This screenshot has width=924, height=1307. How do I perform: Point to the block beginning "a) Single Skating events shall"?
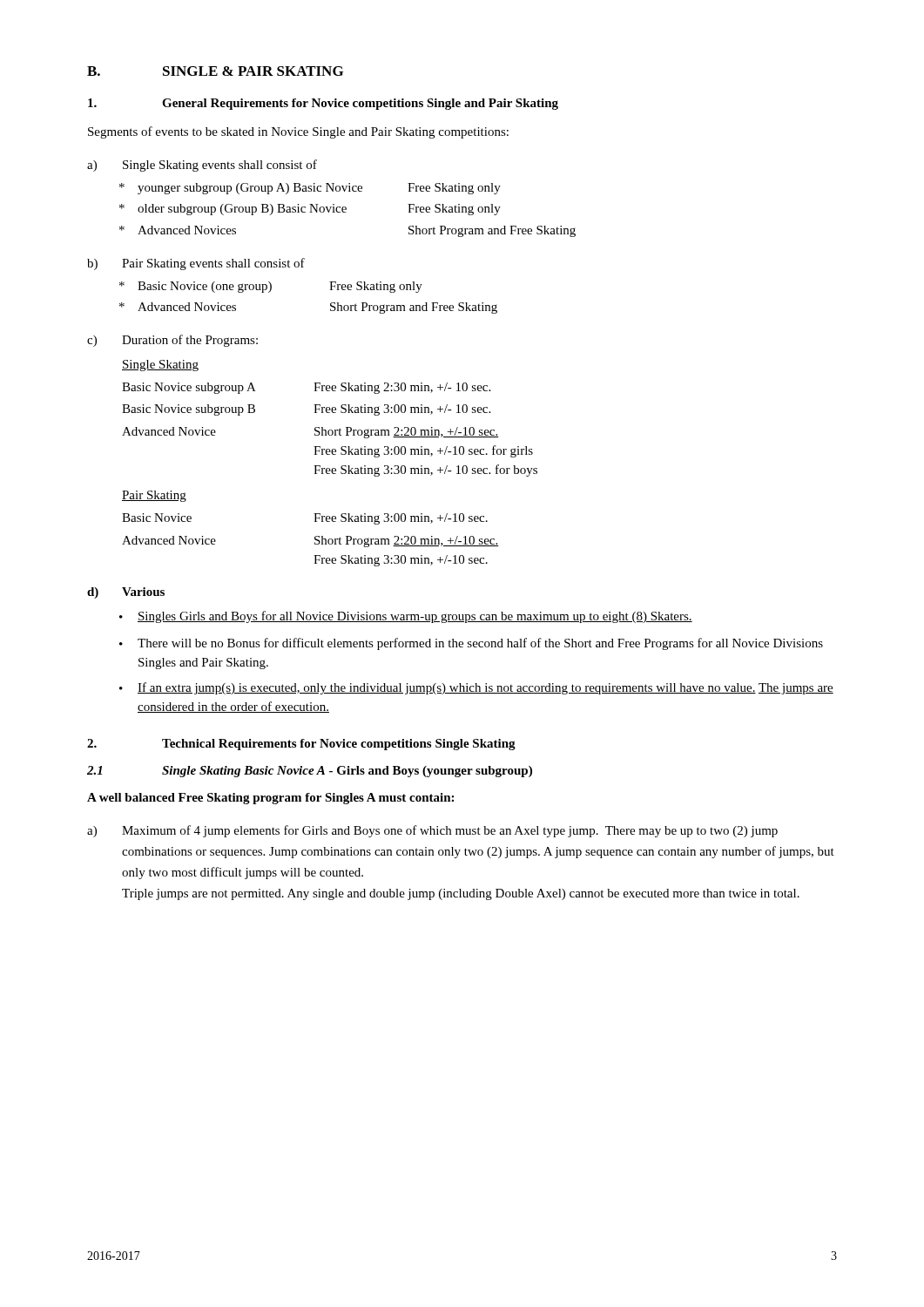(x=462, y=198)
